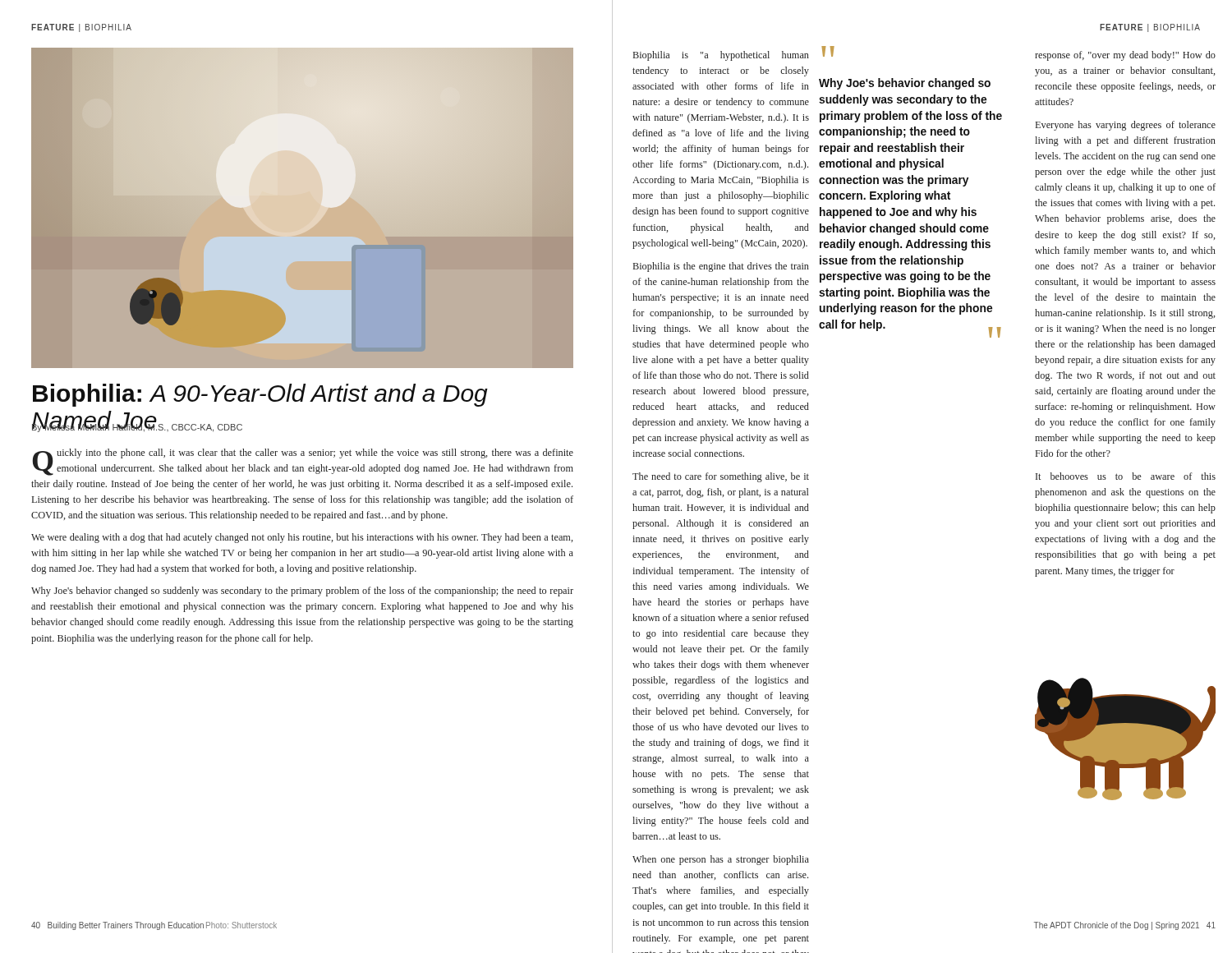This screenshot has width=1232, height=953.
Task: Find the block on this page that starts "response of, "over my dead body!" How"
Action: point(1125,313)
